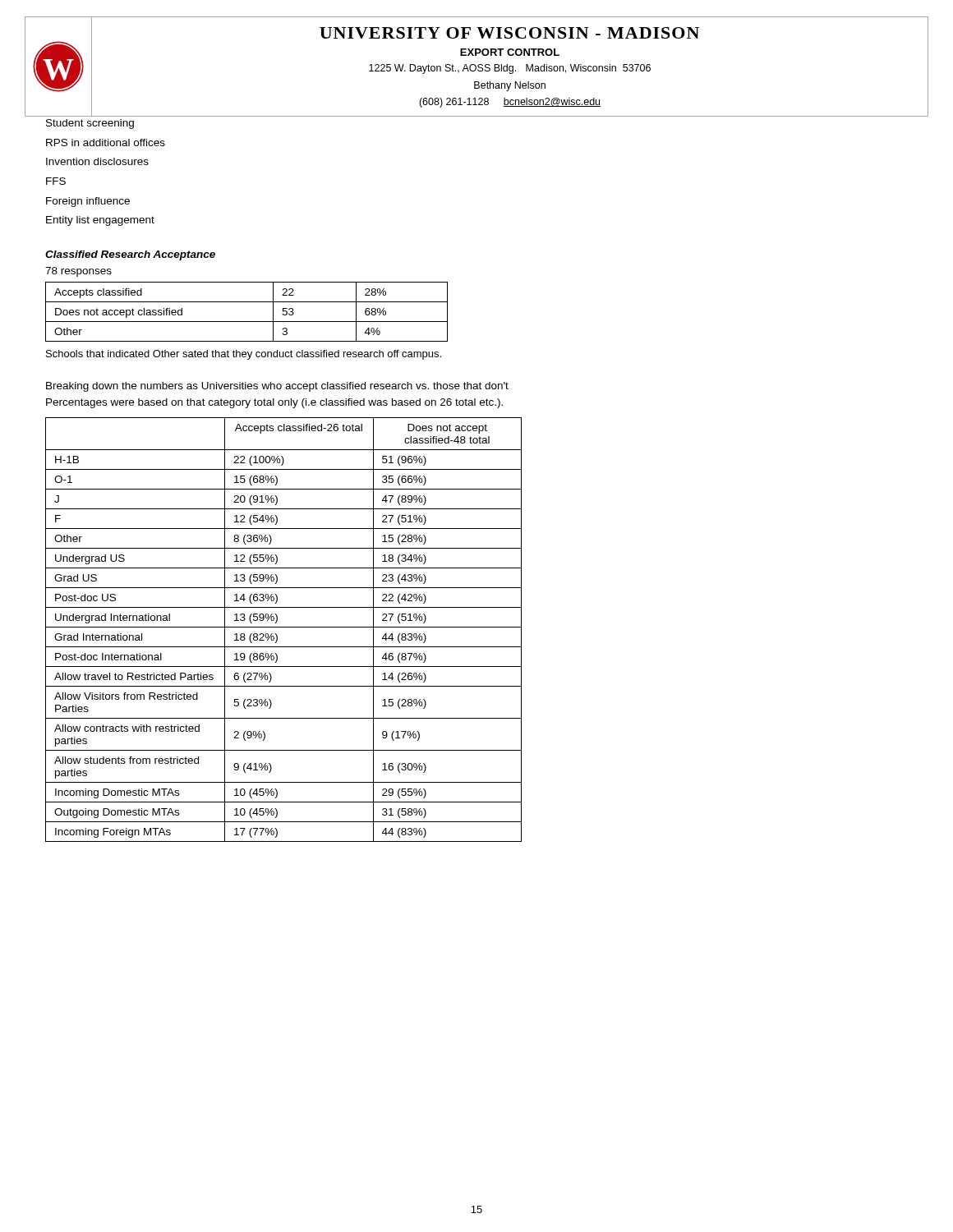953x1232 pixels.
Task: Locate the text that reads "78 responses"
Action: [x=78, y=270]
